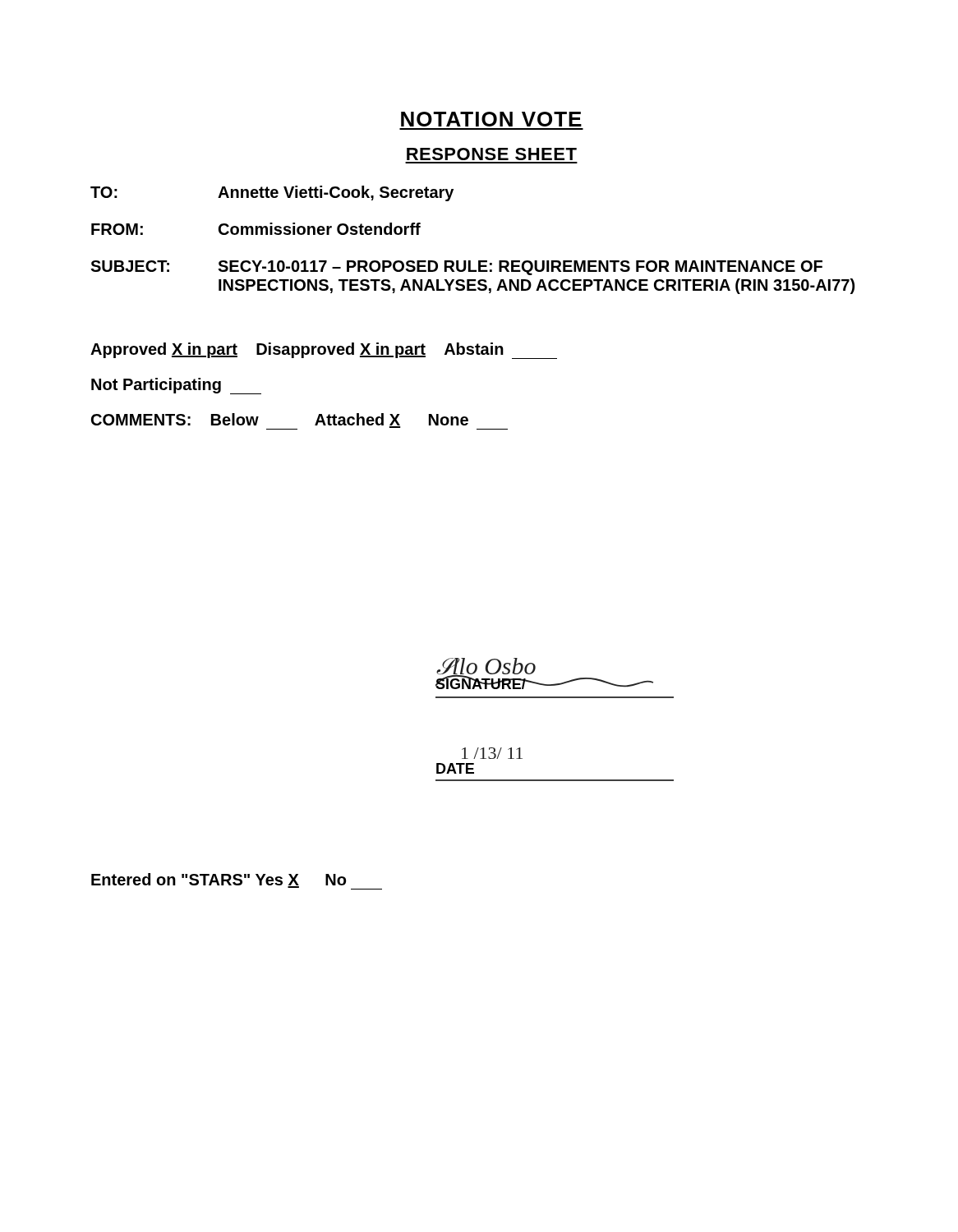Viewport: 958px width, 1232px height.
Task: Locate the text "Entered on "STARS" Yes X No"
Action: (236, 880)
